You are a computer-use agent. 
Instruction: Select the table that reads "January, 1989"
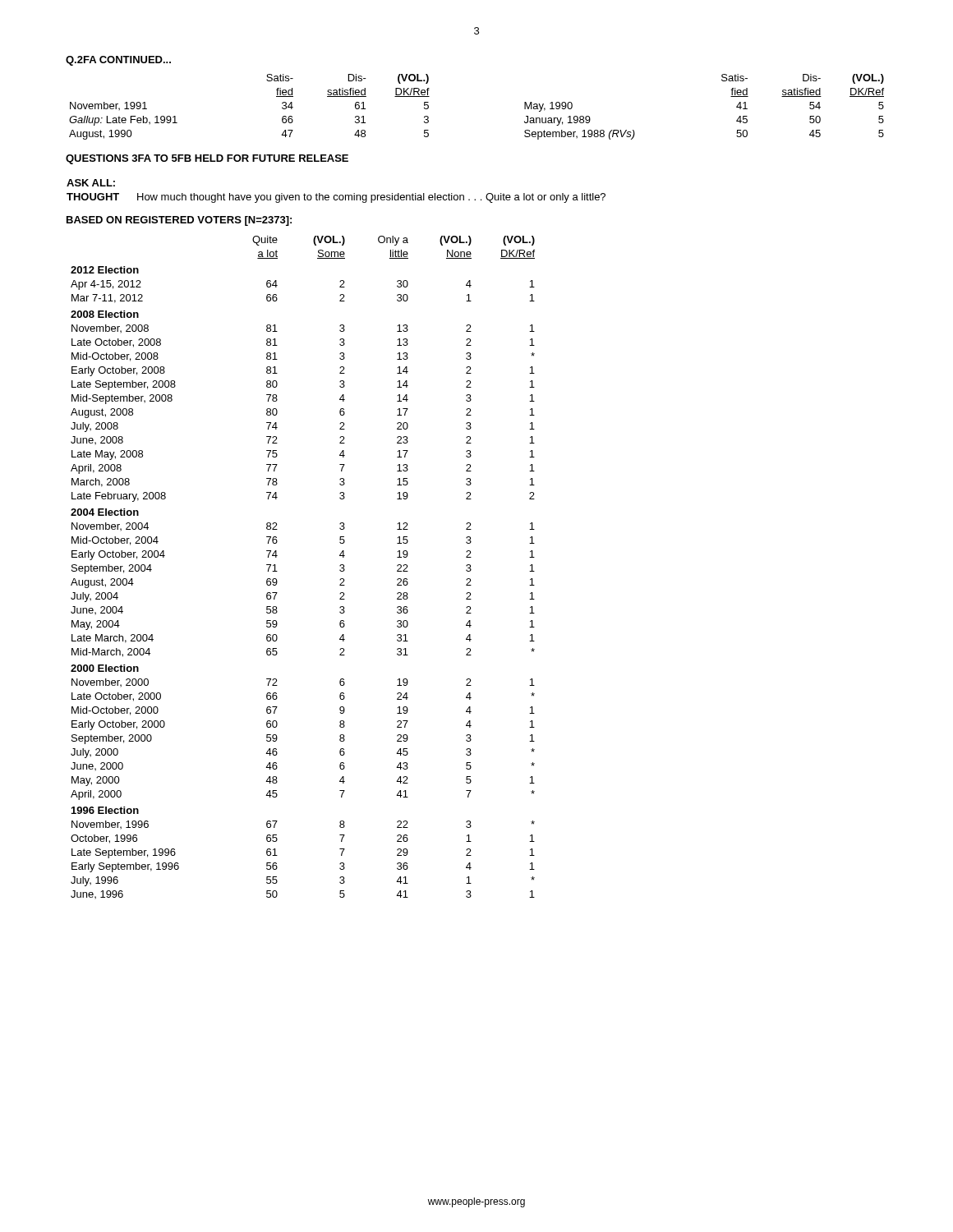[476, 106]
